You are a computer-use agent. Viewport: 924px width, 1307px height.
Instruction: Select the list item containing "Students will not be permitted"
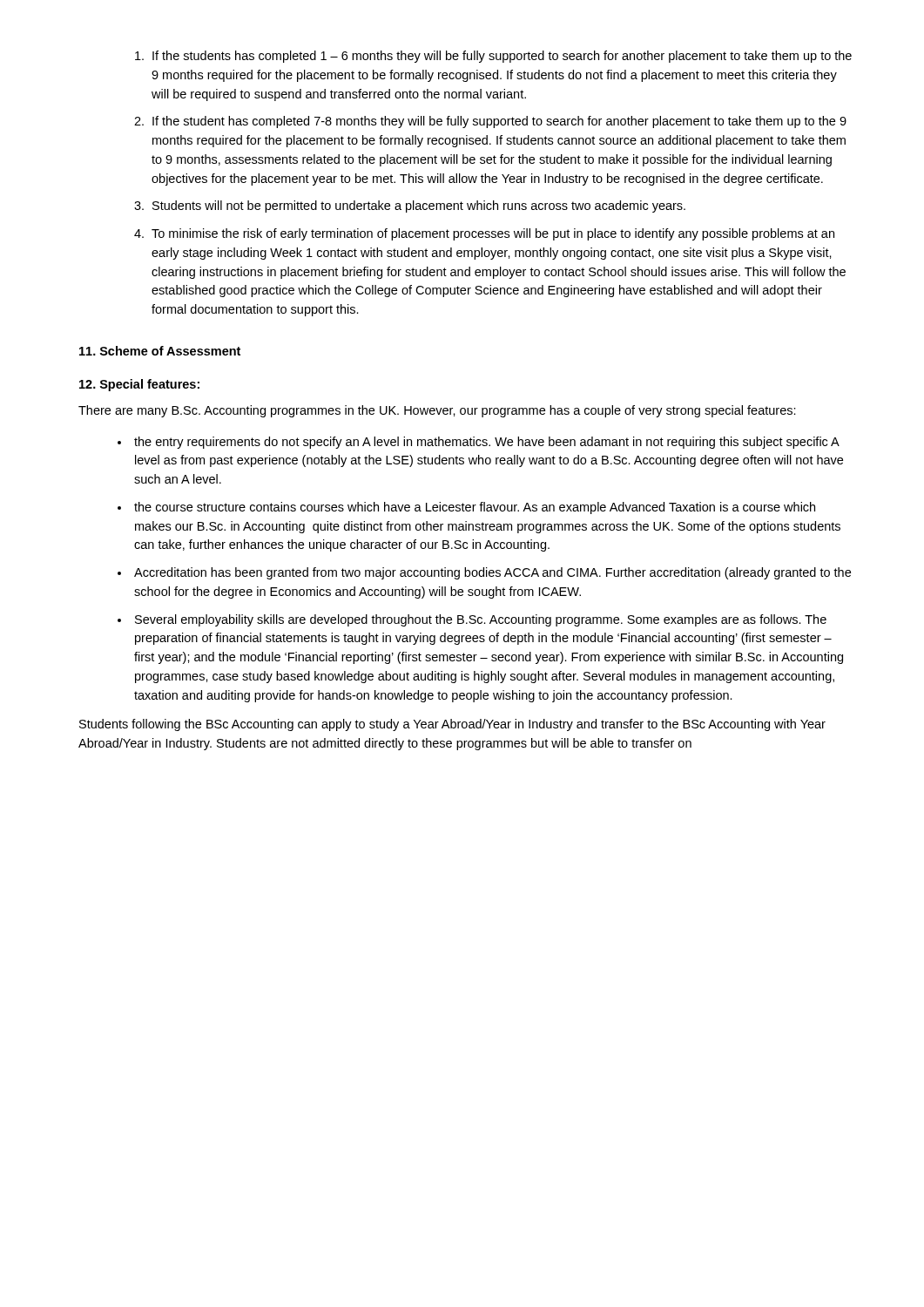tap(501, 207)
